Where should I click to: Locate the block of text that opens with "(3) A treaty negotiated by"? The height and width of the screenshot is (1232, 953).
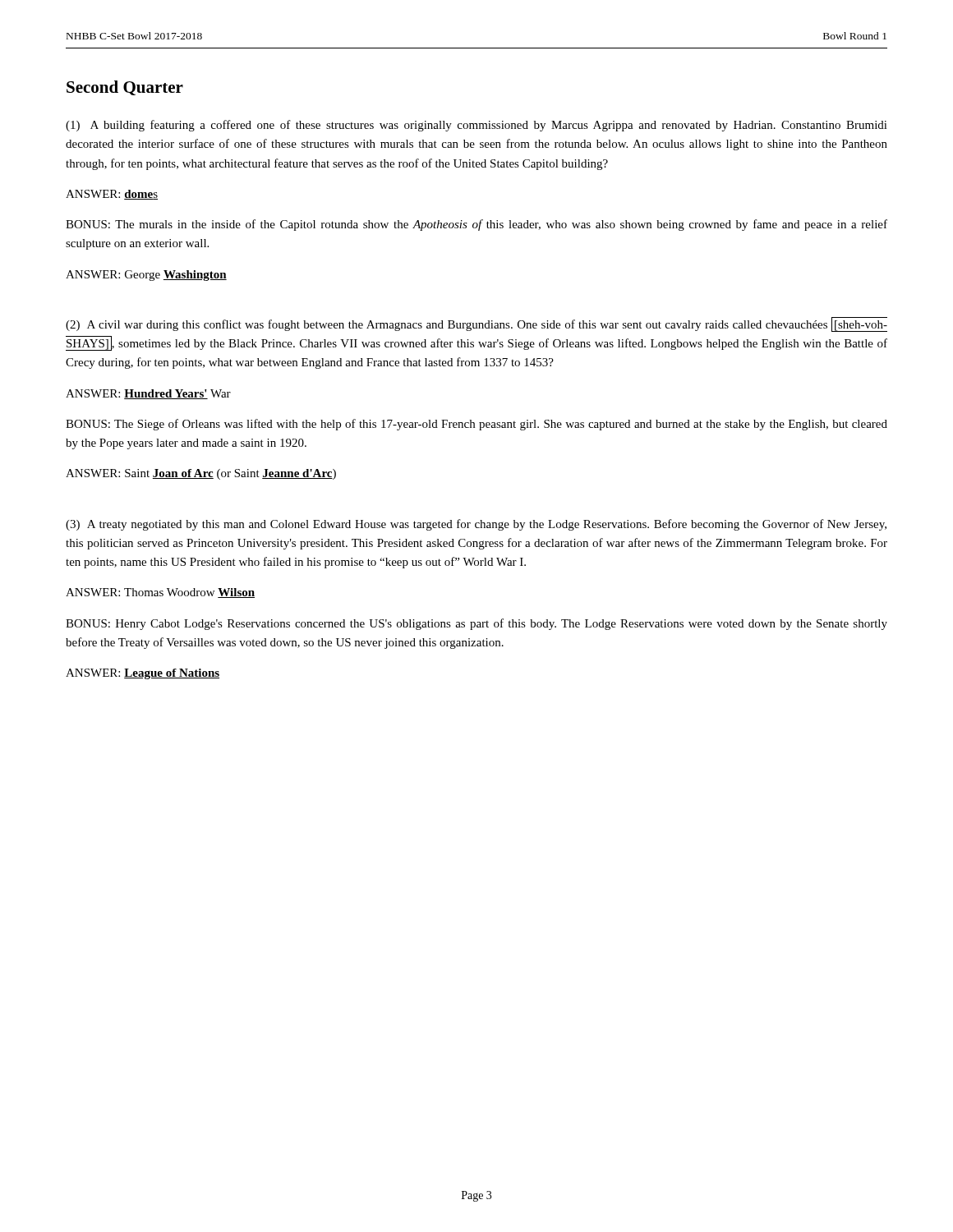pos(476,543)
